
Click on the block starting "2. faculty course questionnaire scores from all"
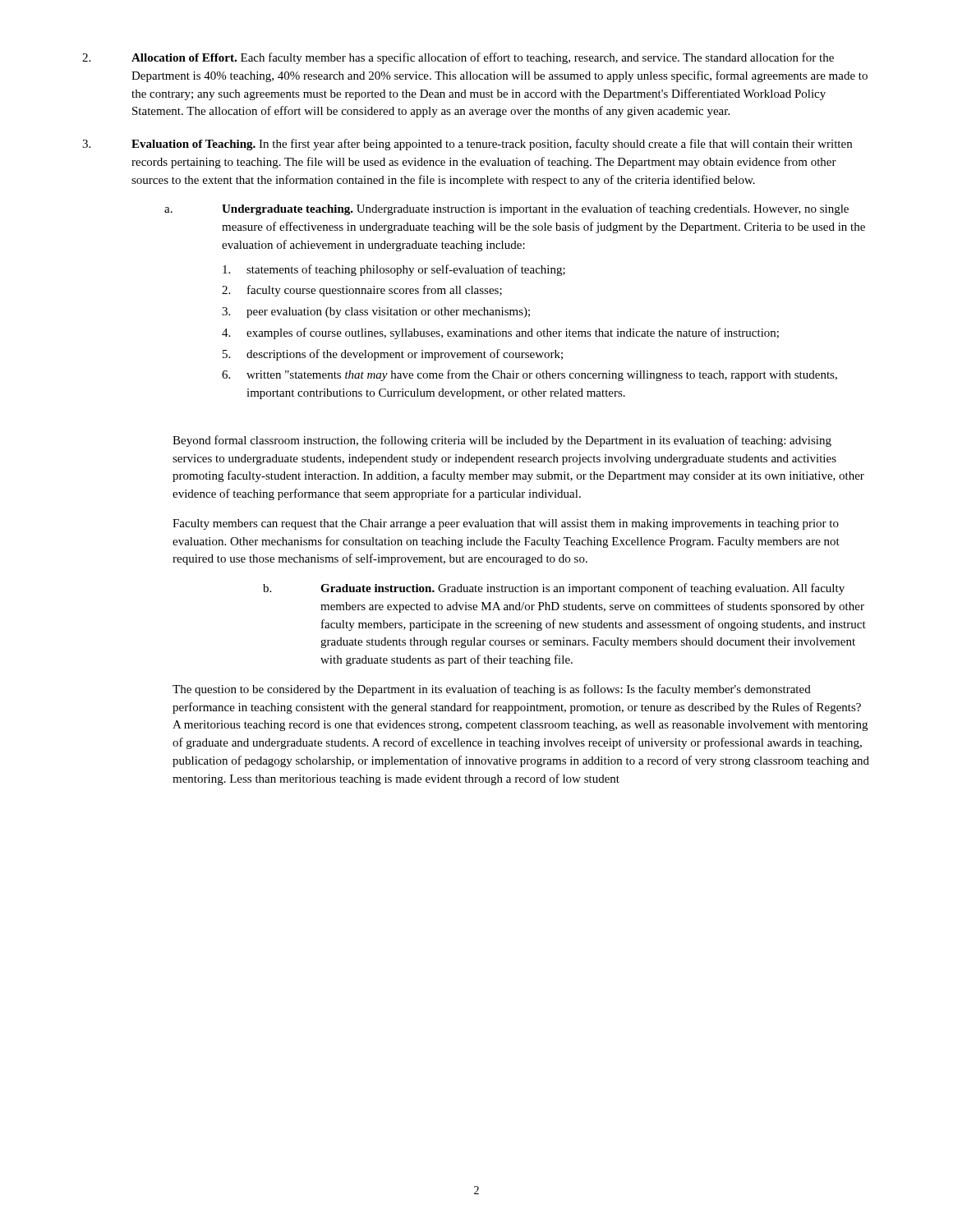pos(362,291)
